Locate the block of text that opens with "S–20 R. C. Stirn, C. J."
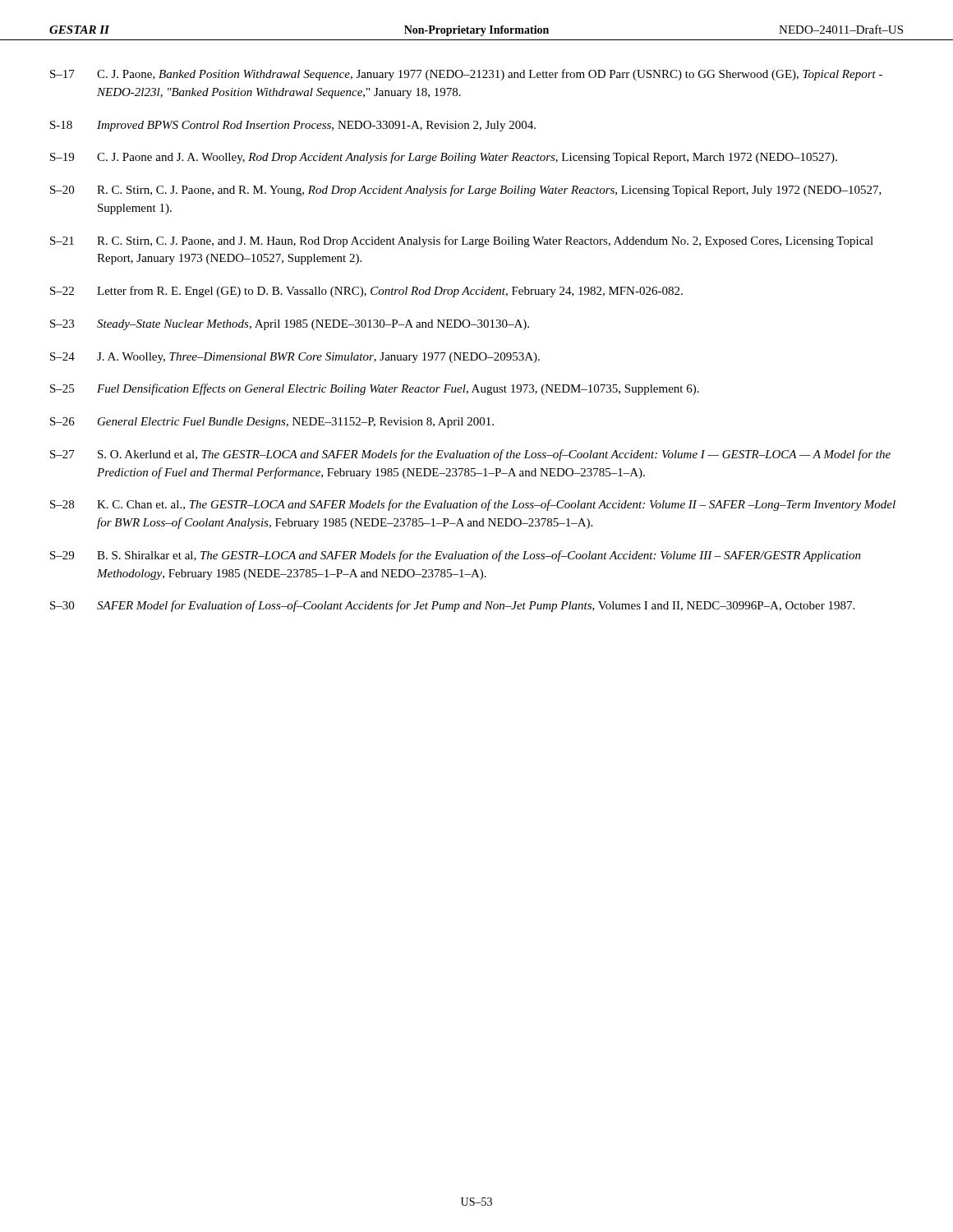Viewport: 953px width, 1232px height. [x=476, y=199]
